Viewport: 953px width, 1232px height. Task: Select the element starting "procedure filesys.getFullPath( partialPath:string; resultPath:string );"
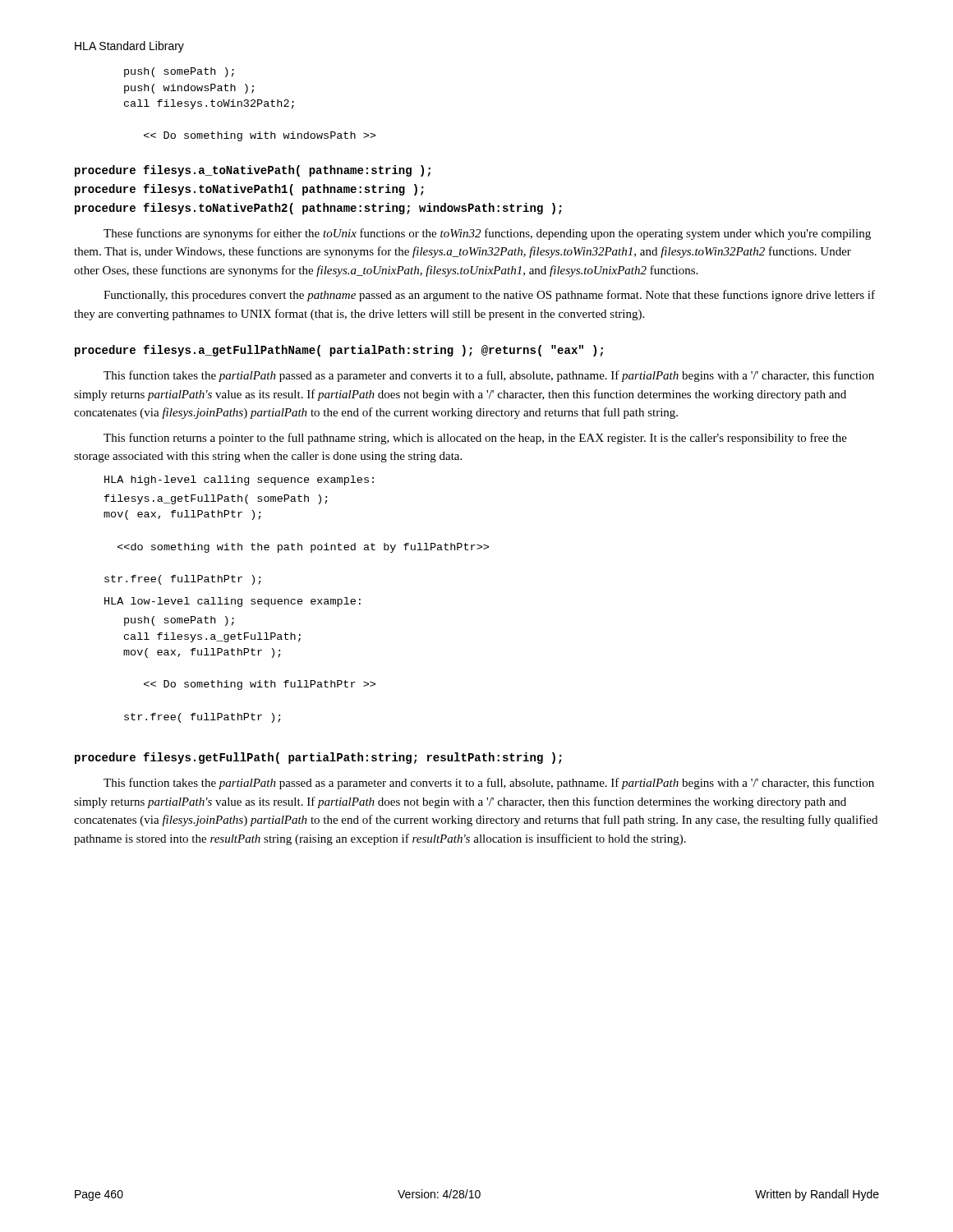coord(476,759)
